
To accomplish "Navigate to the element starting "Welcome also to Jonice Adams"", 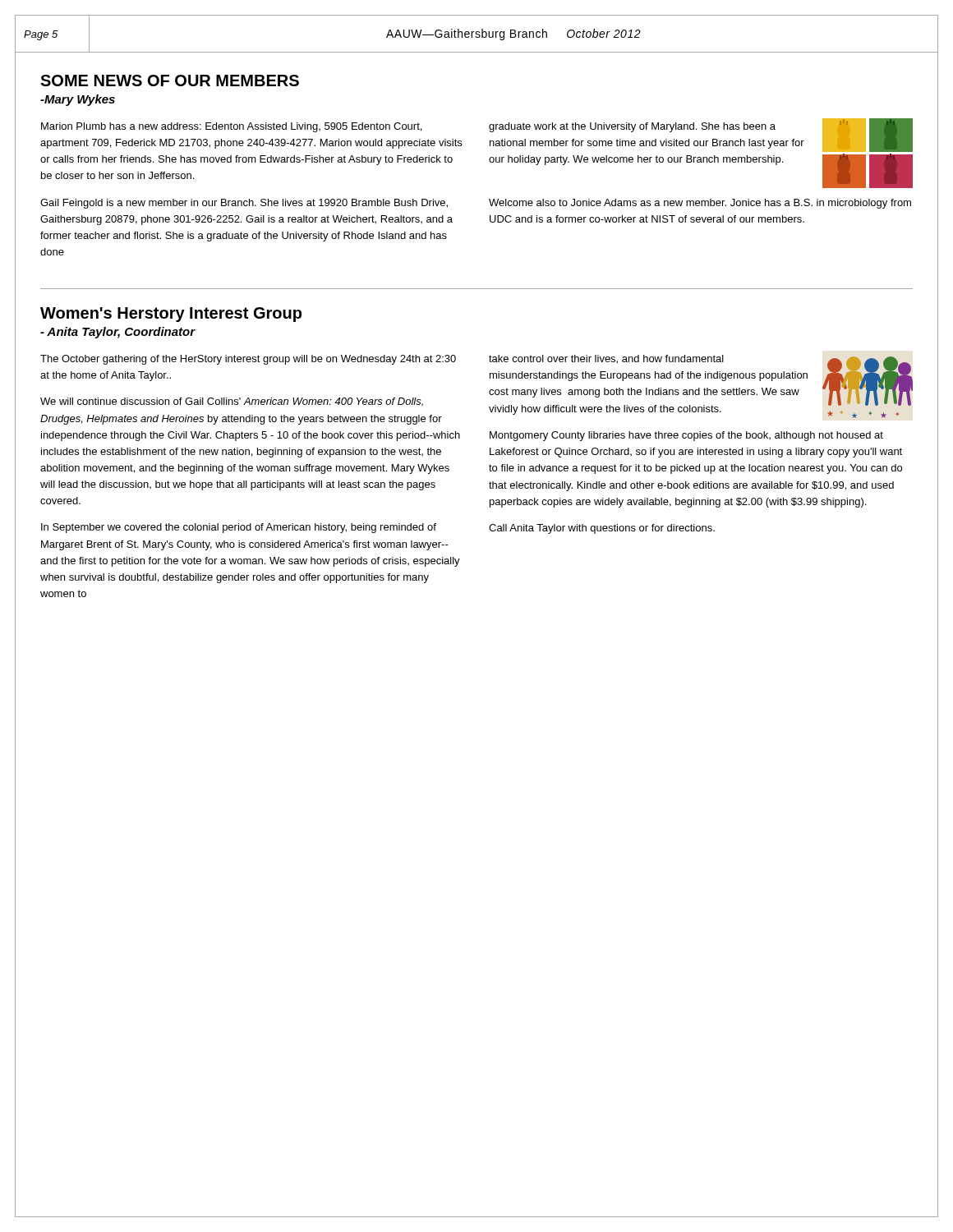I will pos(700,211).
